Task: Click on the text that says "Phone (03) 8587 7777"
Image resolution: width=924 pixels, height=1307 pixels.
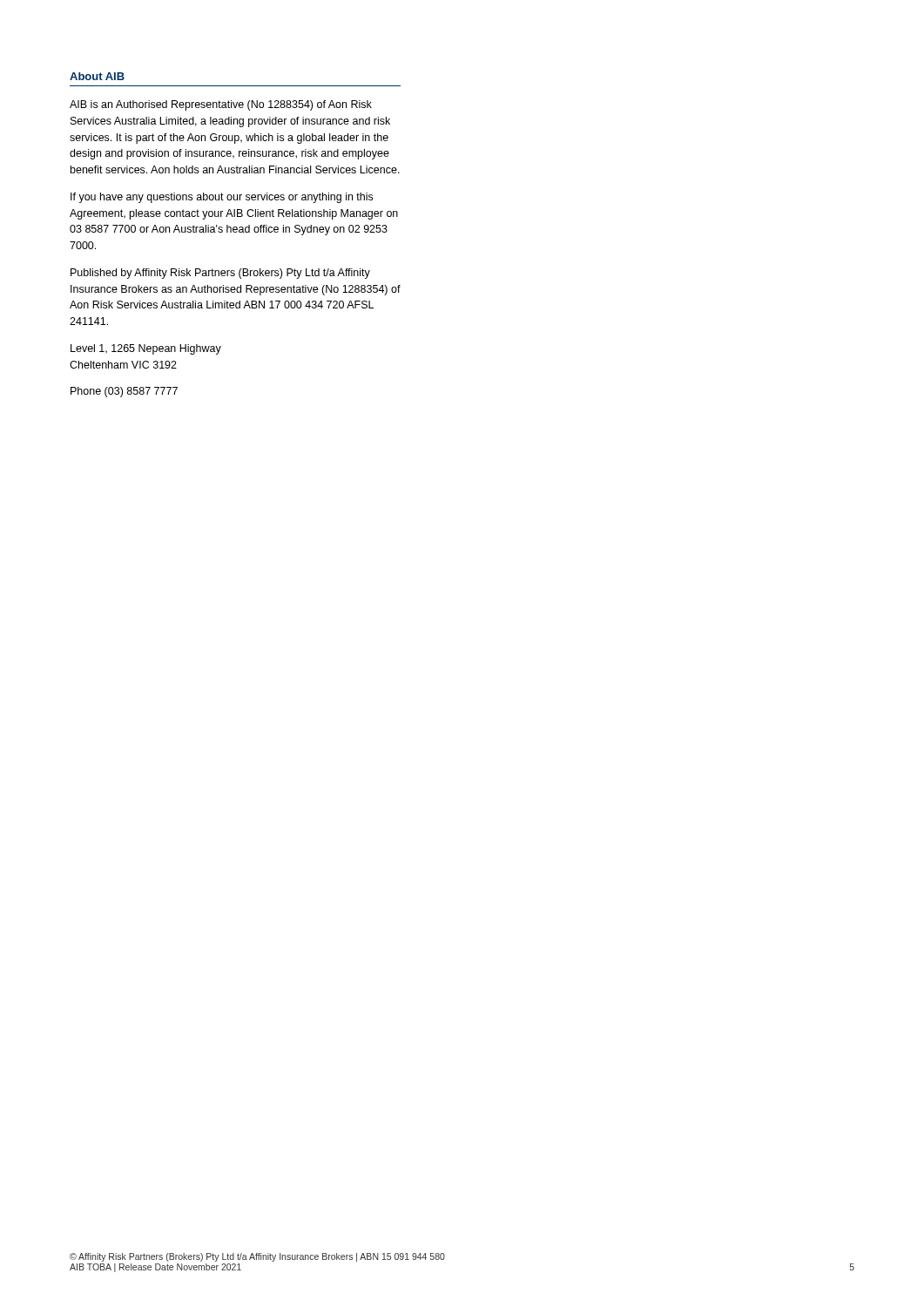Action: [124, 391]
